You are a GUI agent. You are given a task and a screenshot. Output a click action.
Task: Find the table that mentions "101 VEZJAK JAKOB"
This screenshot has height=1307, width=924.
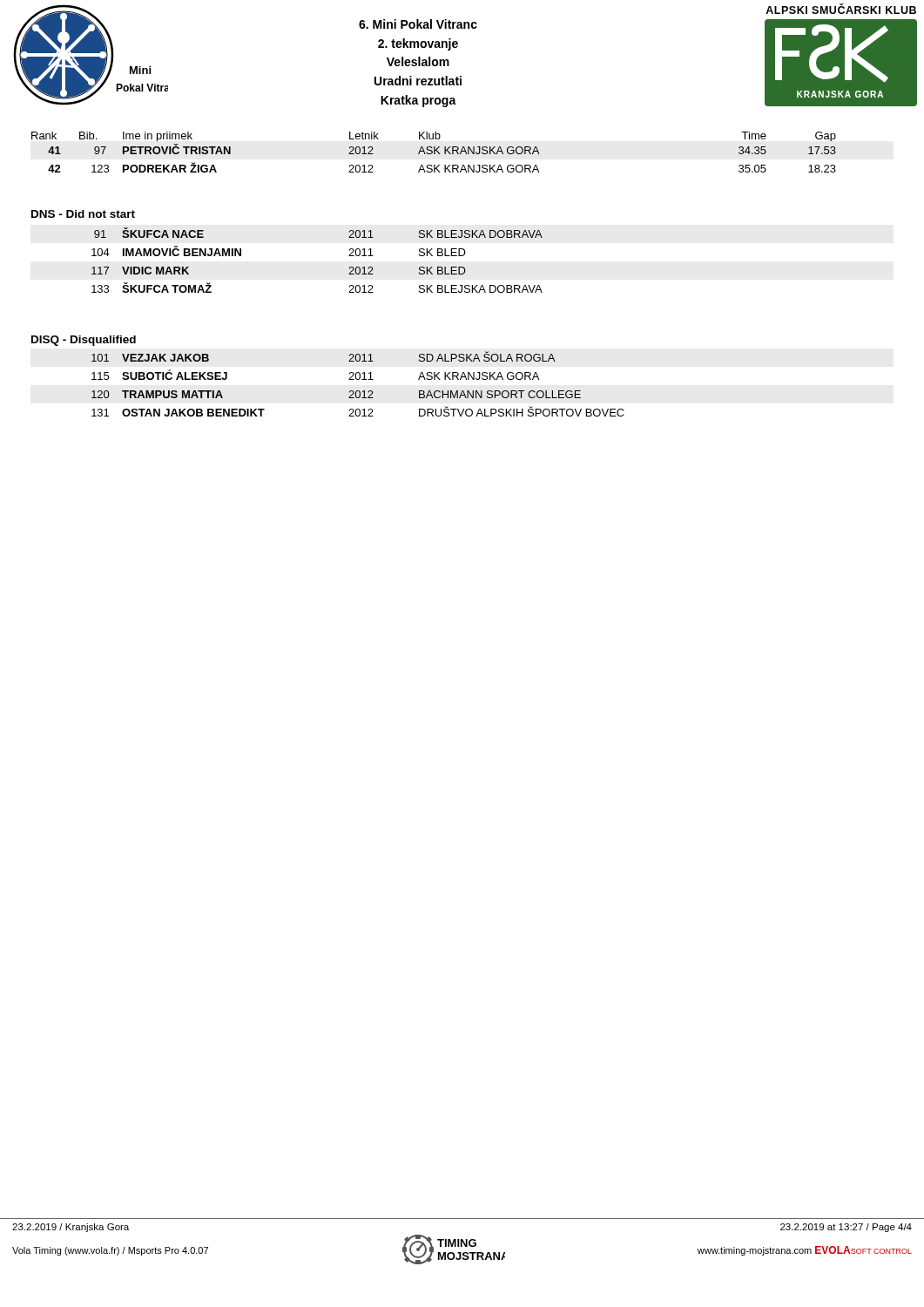coord(462,385)
